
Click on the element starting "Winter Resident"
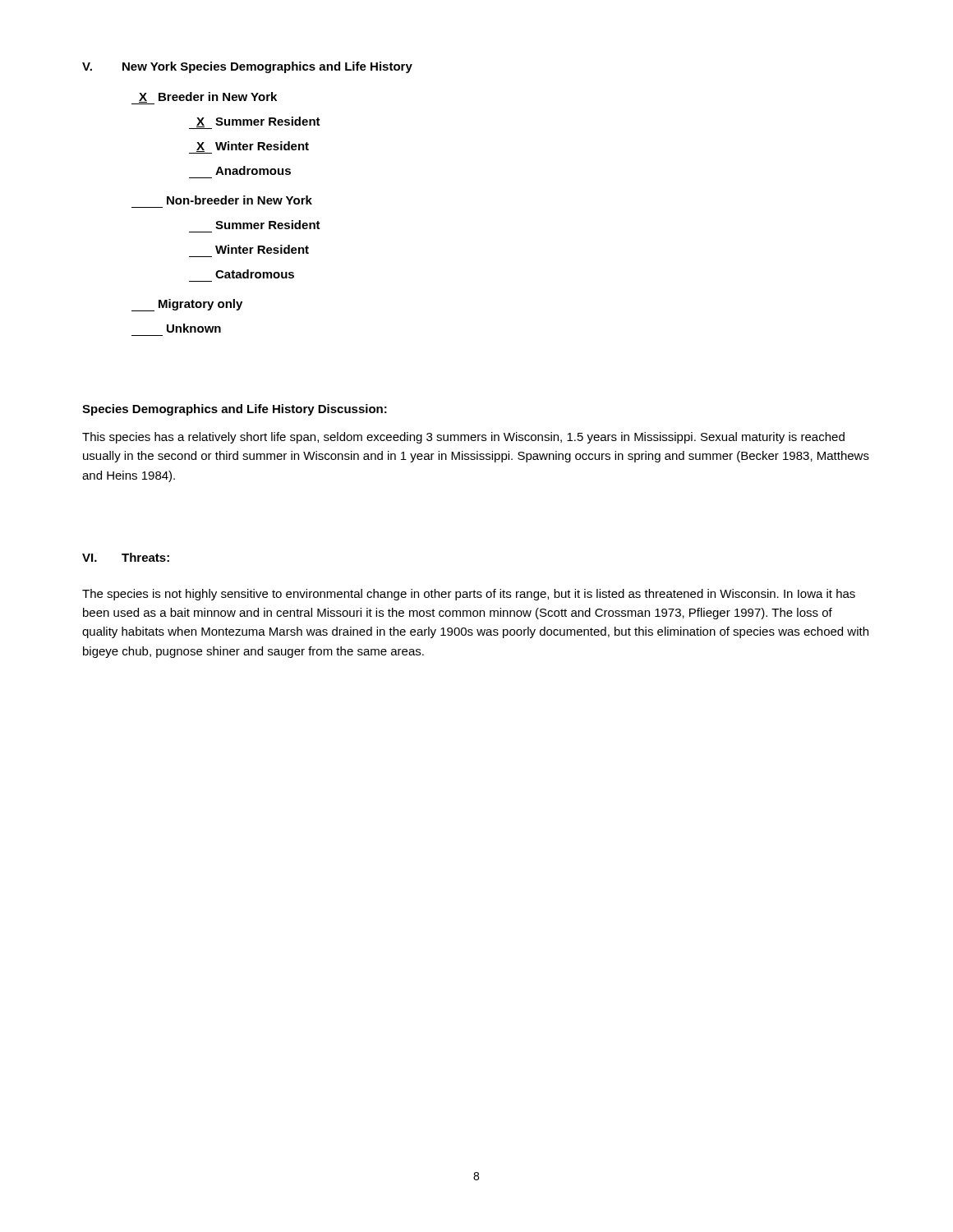coord(249,250)
